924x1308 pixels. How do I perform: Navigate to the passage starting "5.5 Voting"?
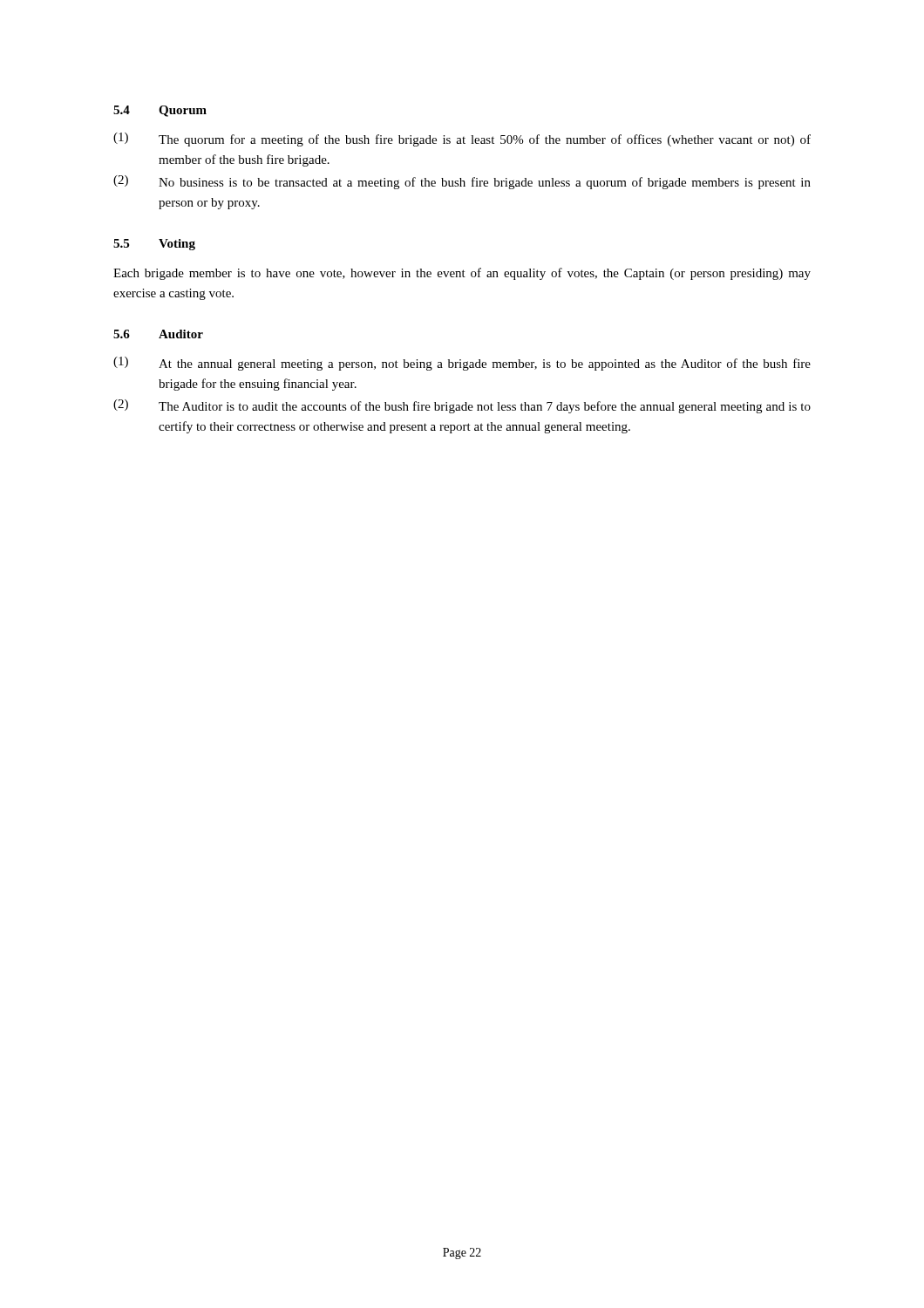(x=154, y=244)
